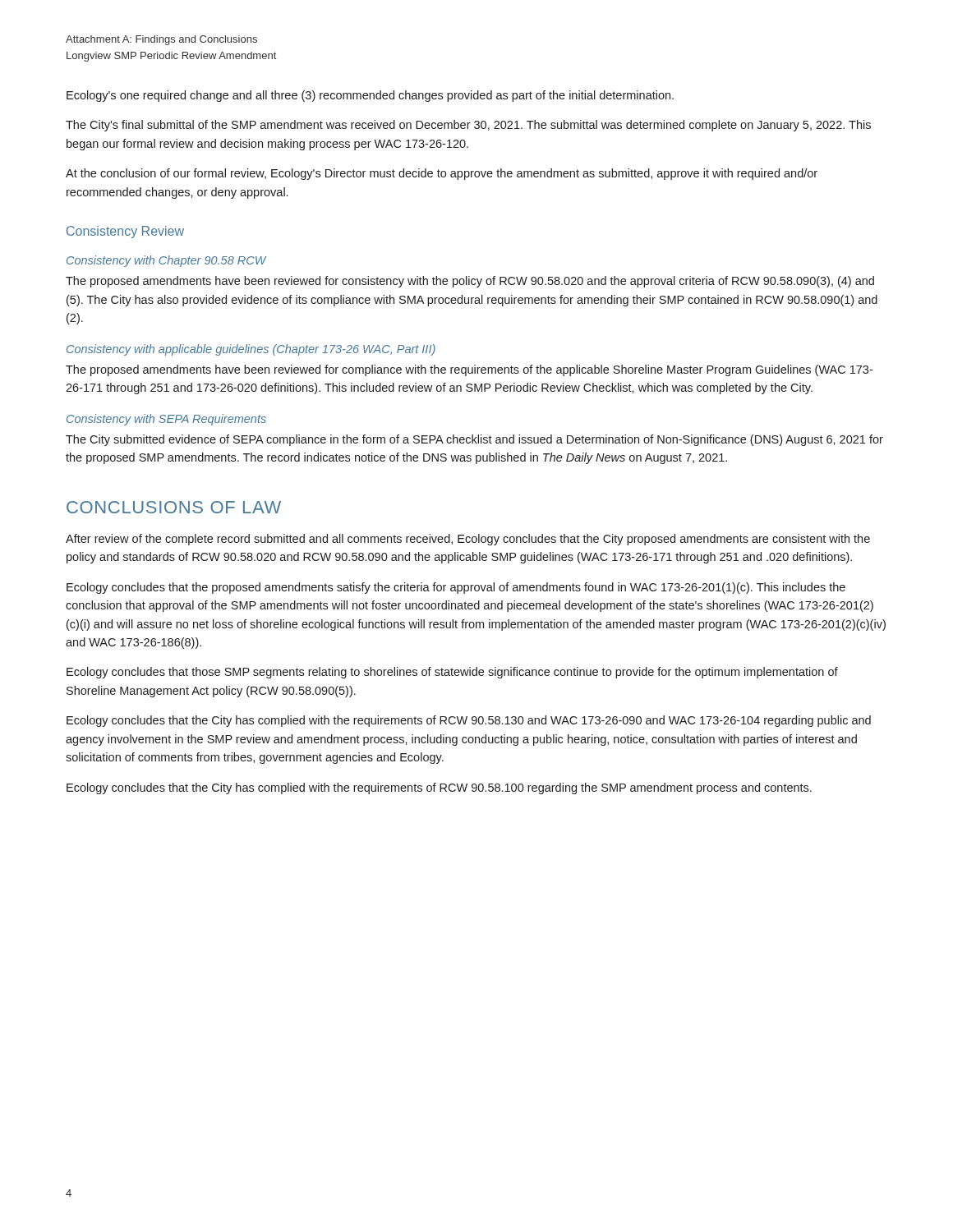The image size is (953, 1232).
Task: Point to the block starting "Ecology concludes that those SMP segments relating"
Action: point(452,681)
